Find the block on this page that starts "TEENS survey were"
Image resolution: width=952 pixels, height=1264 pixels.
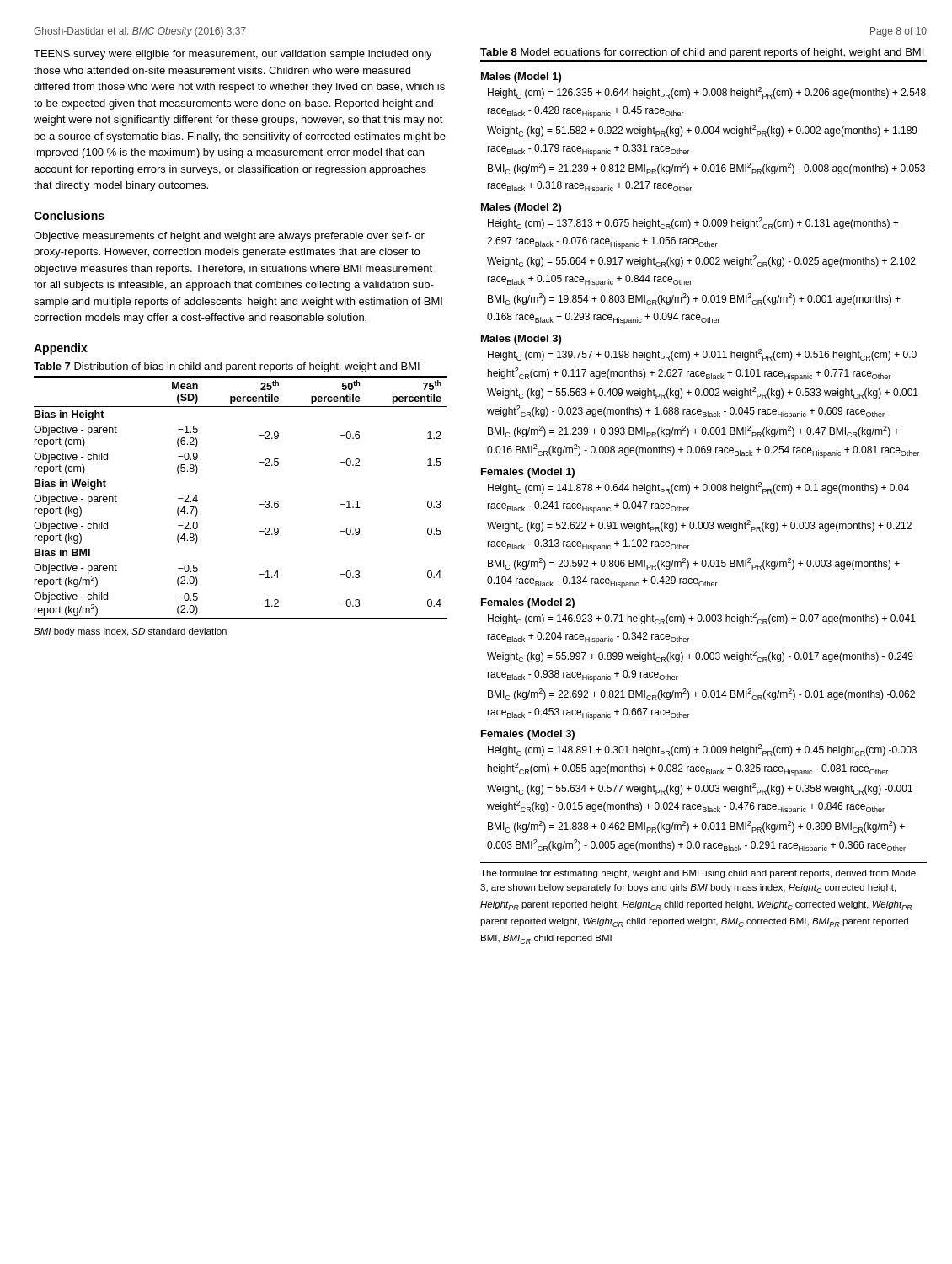tap(240, 119)
